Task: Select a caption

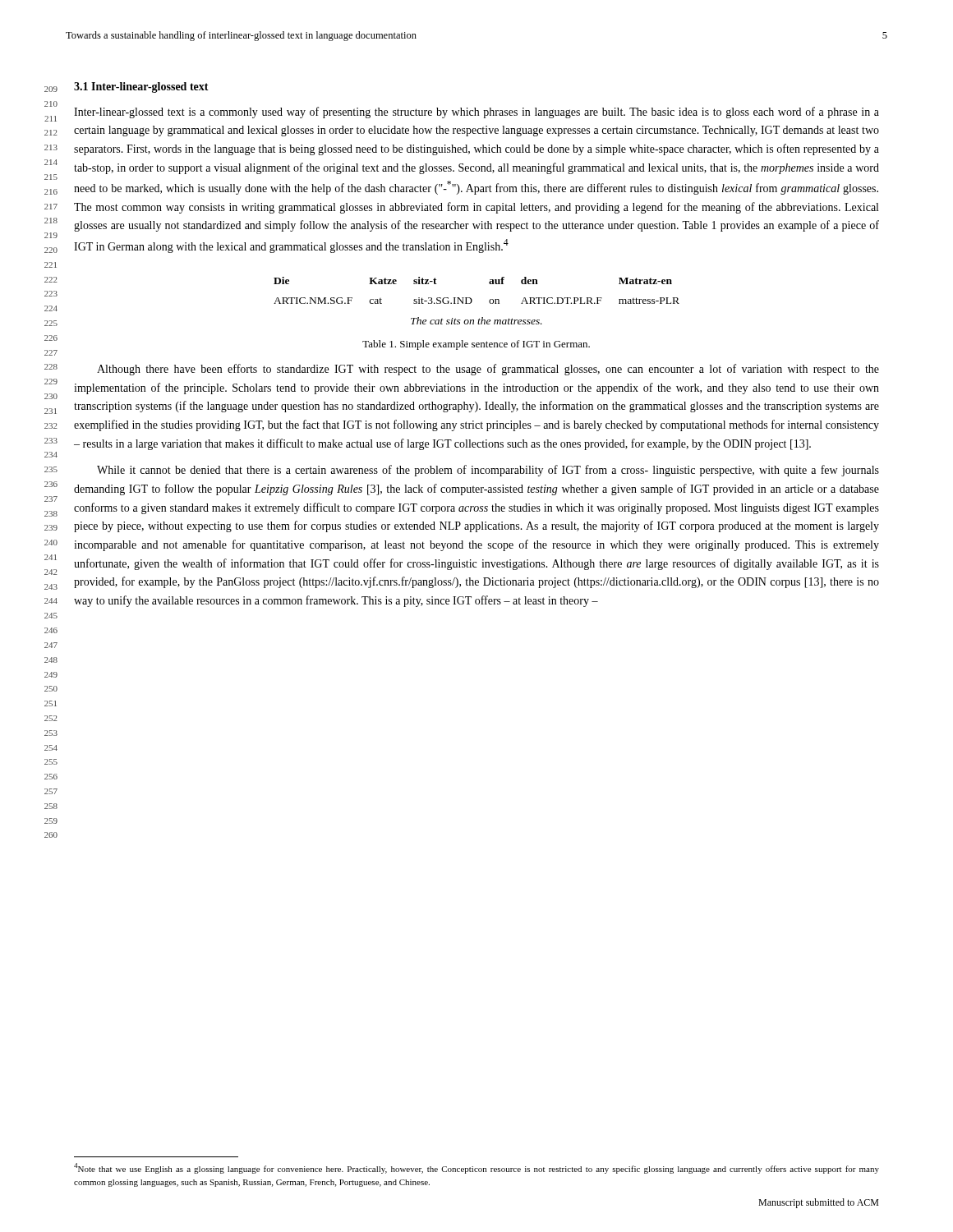Action: (476, 344)
